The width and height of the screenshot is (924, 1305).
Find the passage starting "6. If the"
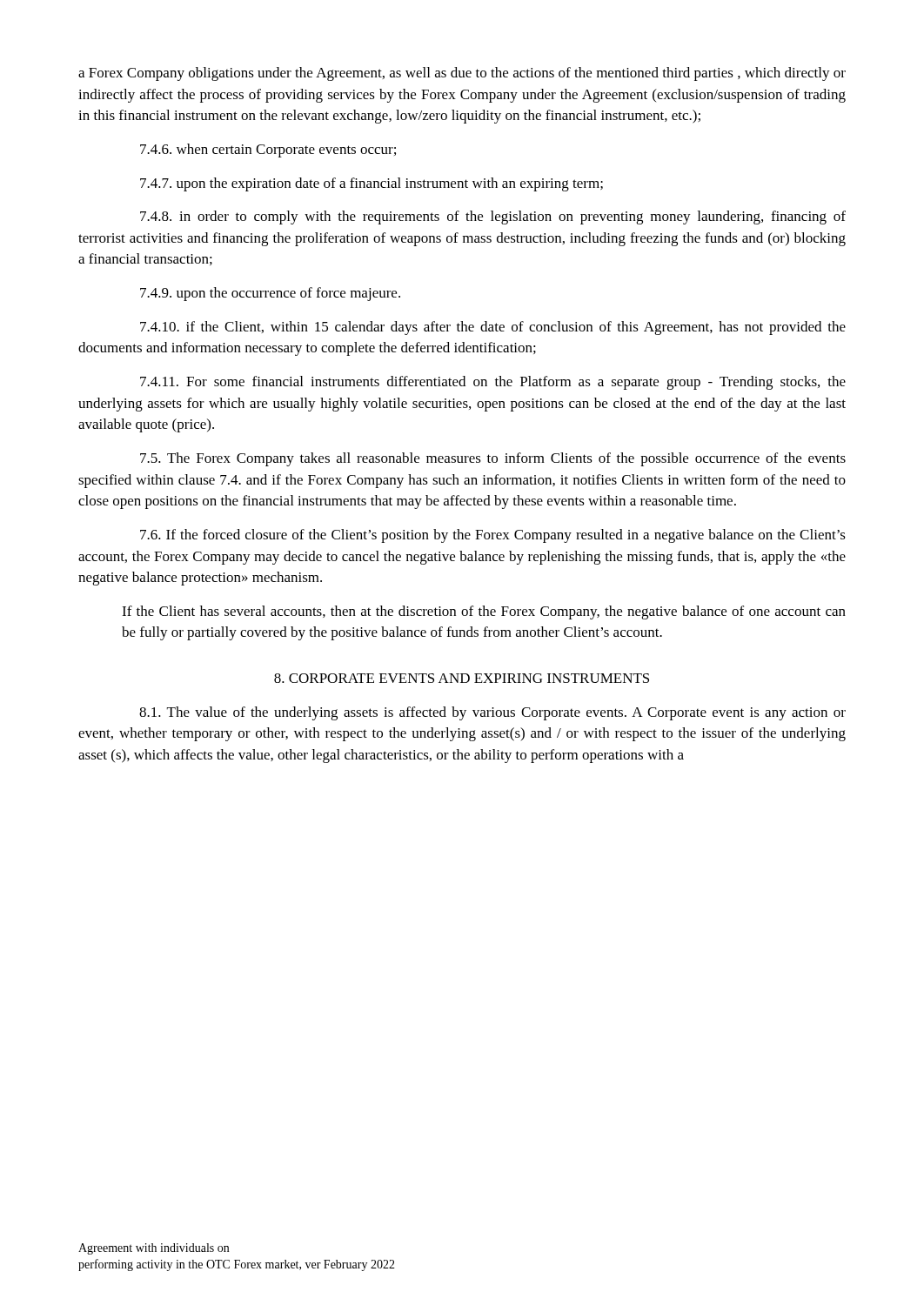pos(462,556)
